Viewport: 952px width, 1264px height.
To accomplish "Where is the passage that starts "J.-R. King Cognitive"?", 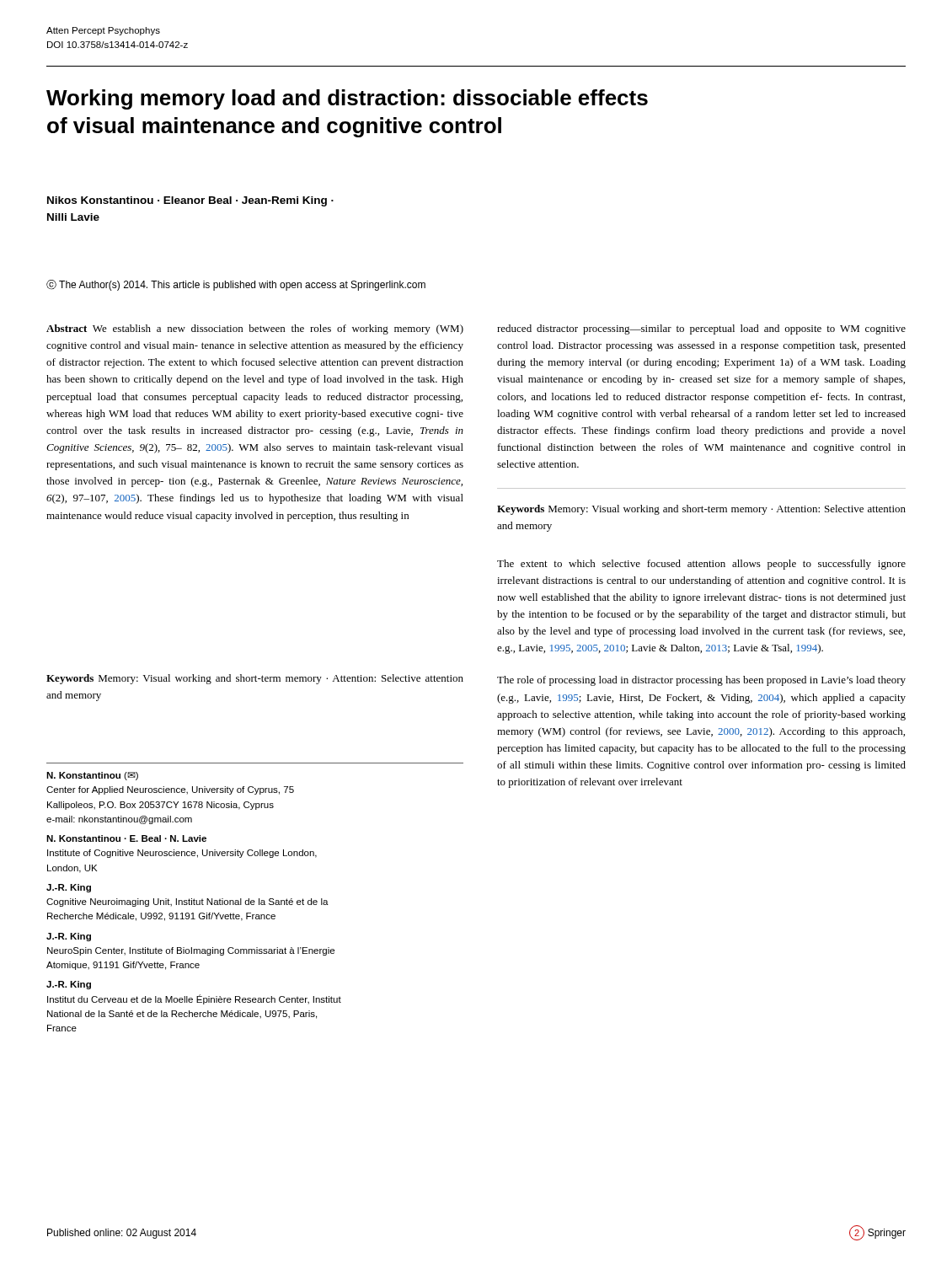I will point(187,902).
